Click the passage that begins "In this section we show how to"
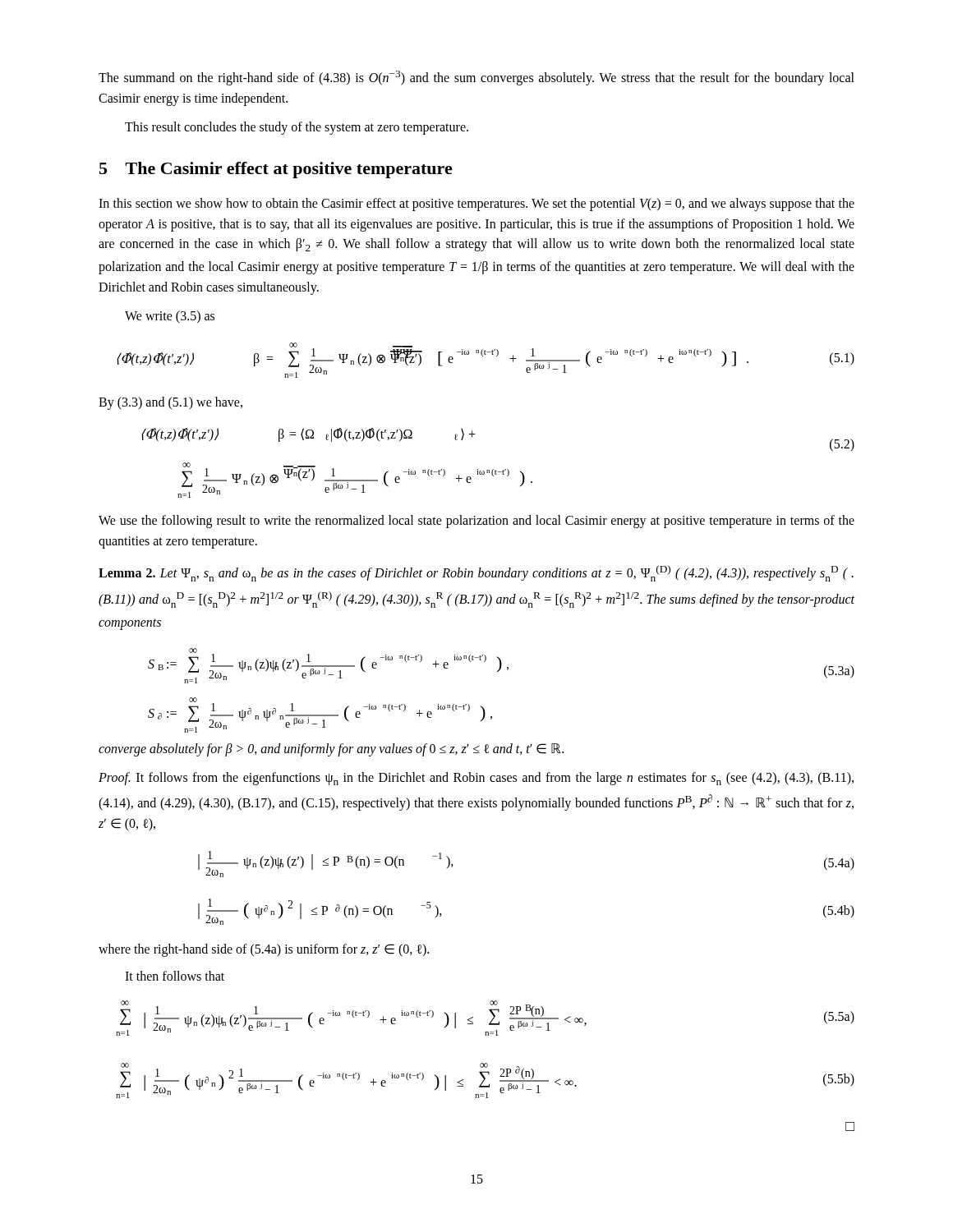Image resolution: width=953 pixels, height=1232 pixels. pyautogui.click(x=476, y=245)
